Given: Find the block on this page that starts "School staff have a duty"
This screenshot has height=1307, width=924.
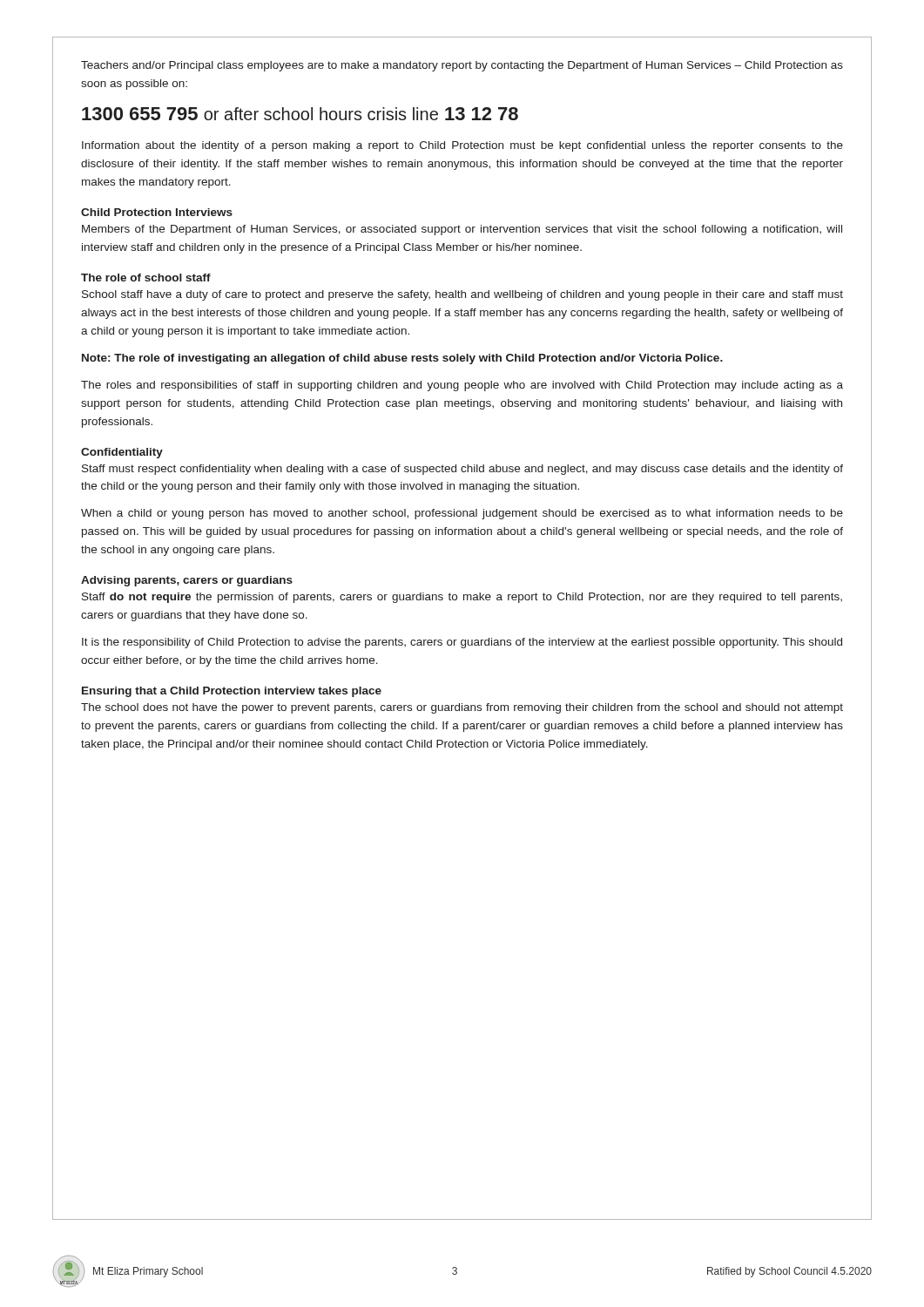Looking at the screenshot, I should (x=462, y=313).
